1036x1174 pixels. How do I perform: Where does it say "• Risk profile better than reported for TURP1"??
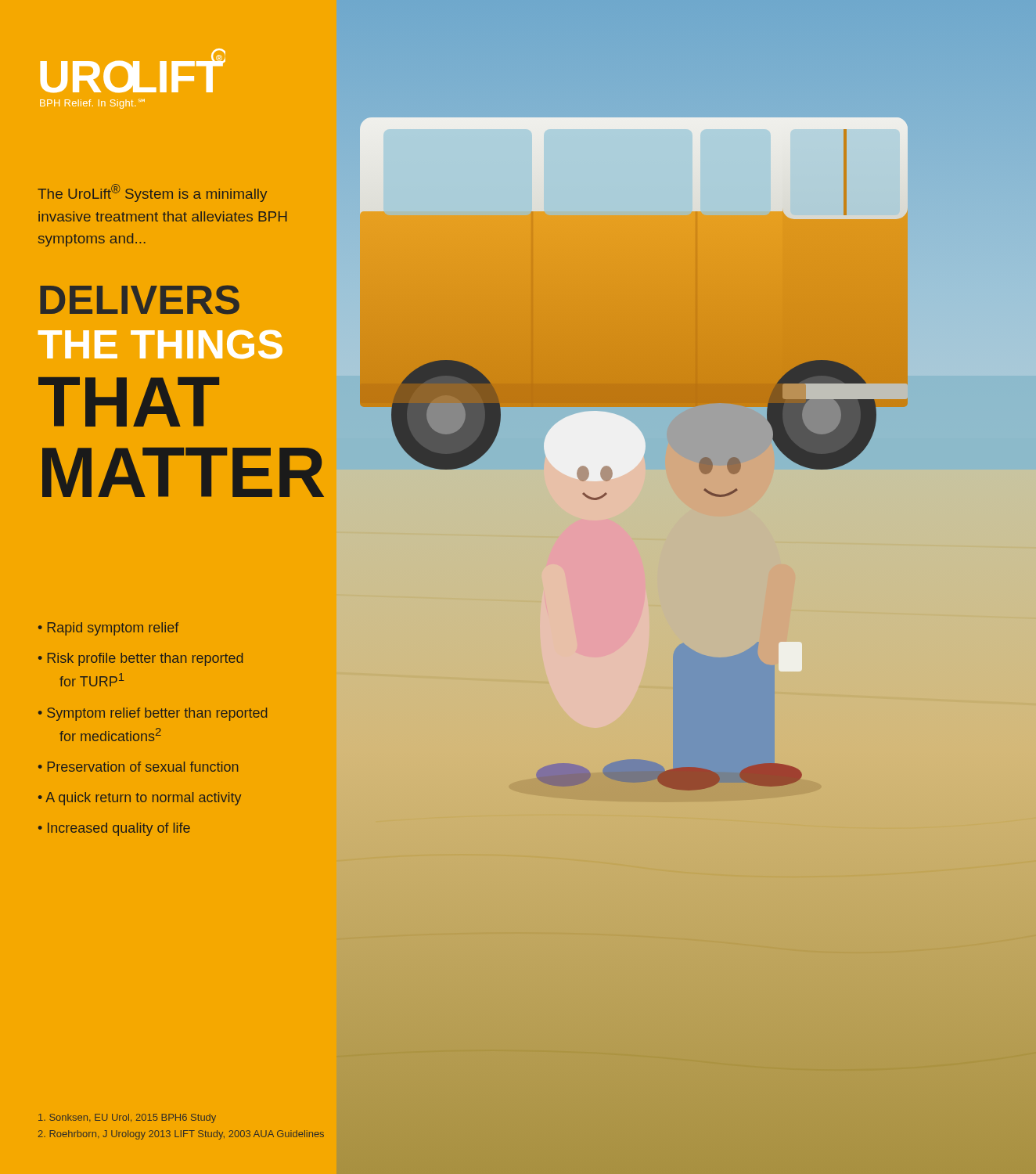[x=141, y=670]
